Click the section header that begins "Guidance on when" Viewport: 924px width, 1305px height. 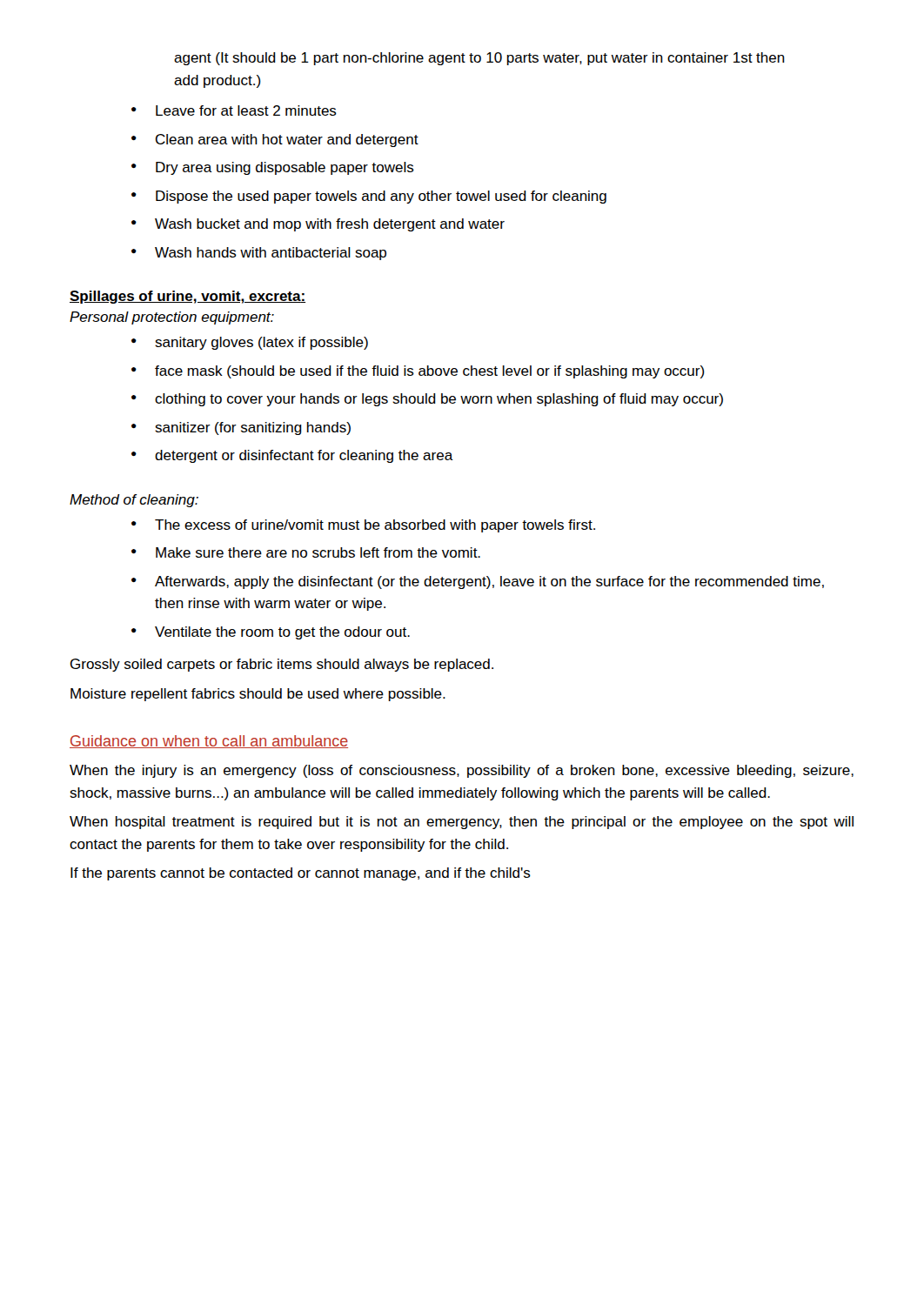(x=209, y=741)
